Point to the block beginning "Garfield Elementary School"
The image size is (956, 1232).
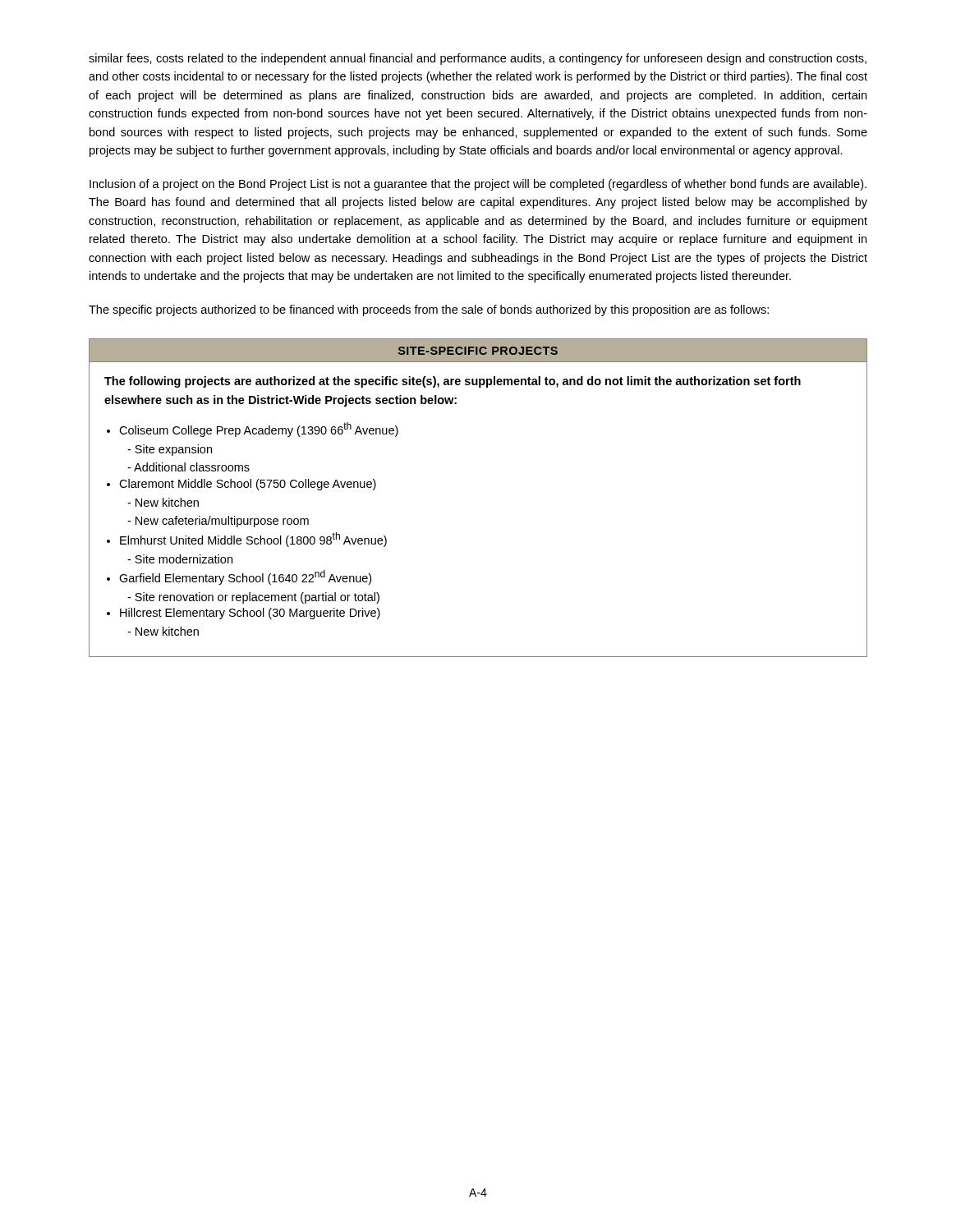[x=245, y=577]
